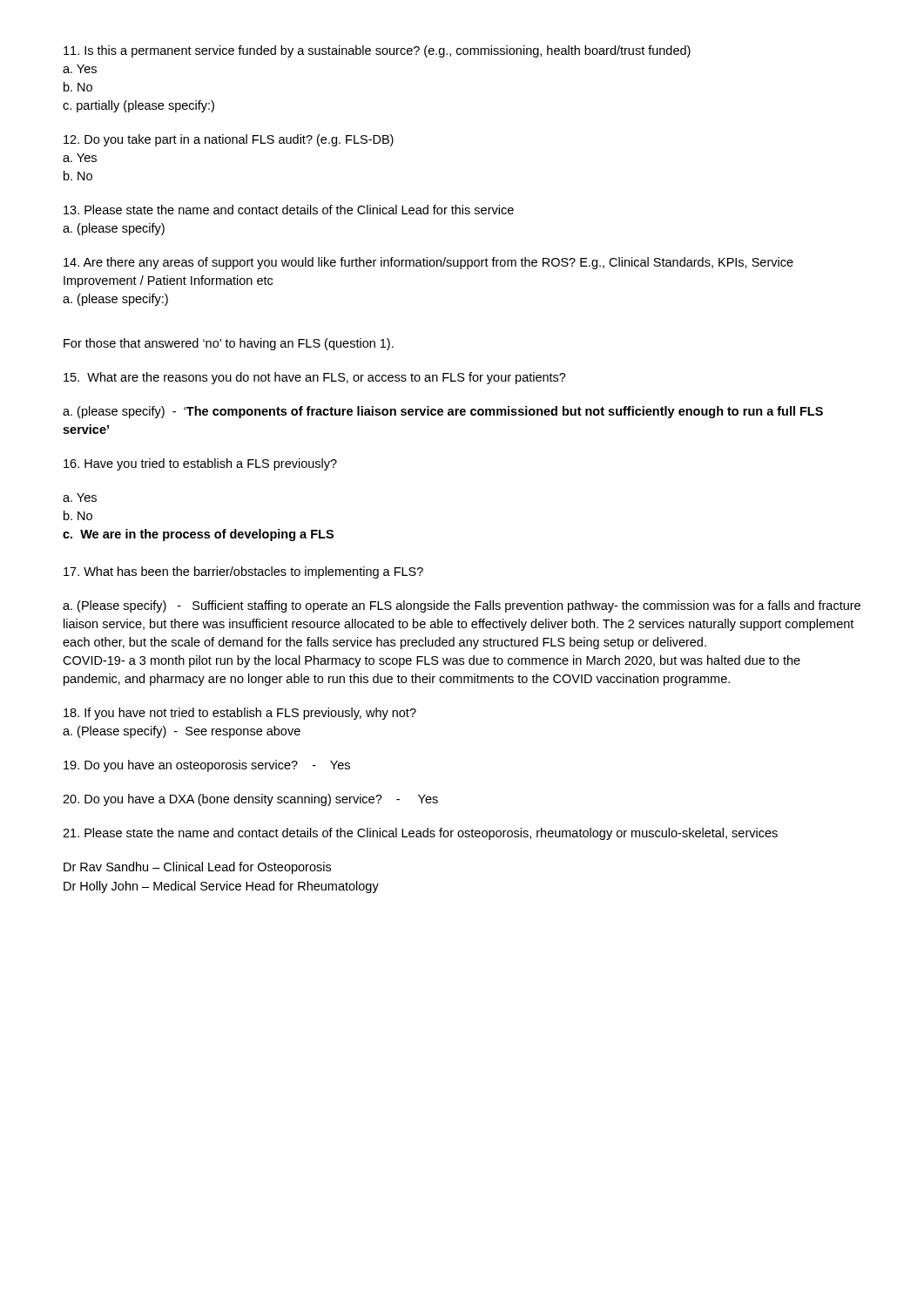Select the list item that reads "19. Do you have"
This screenshot has width=924, height=1307.
coord(207,765)
